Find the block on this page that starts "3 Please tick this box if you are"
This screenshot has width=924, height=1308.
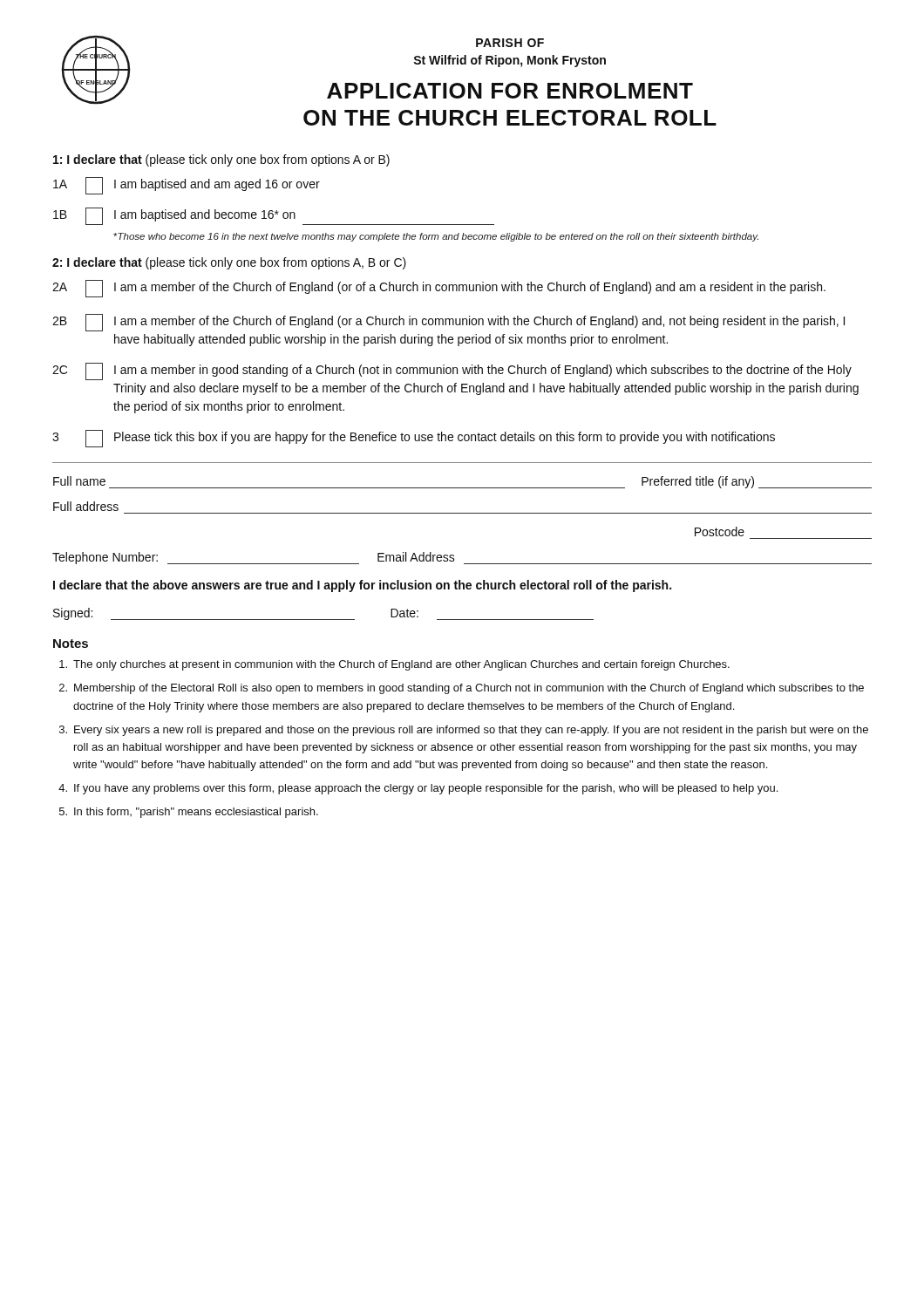pyautogui.click(x=462, y=439)
